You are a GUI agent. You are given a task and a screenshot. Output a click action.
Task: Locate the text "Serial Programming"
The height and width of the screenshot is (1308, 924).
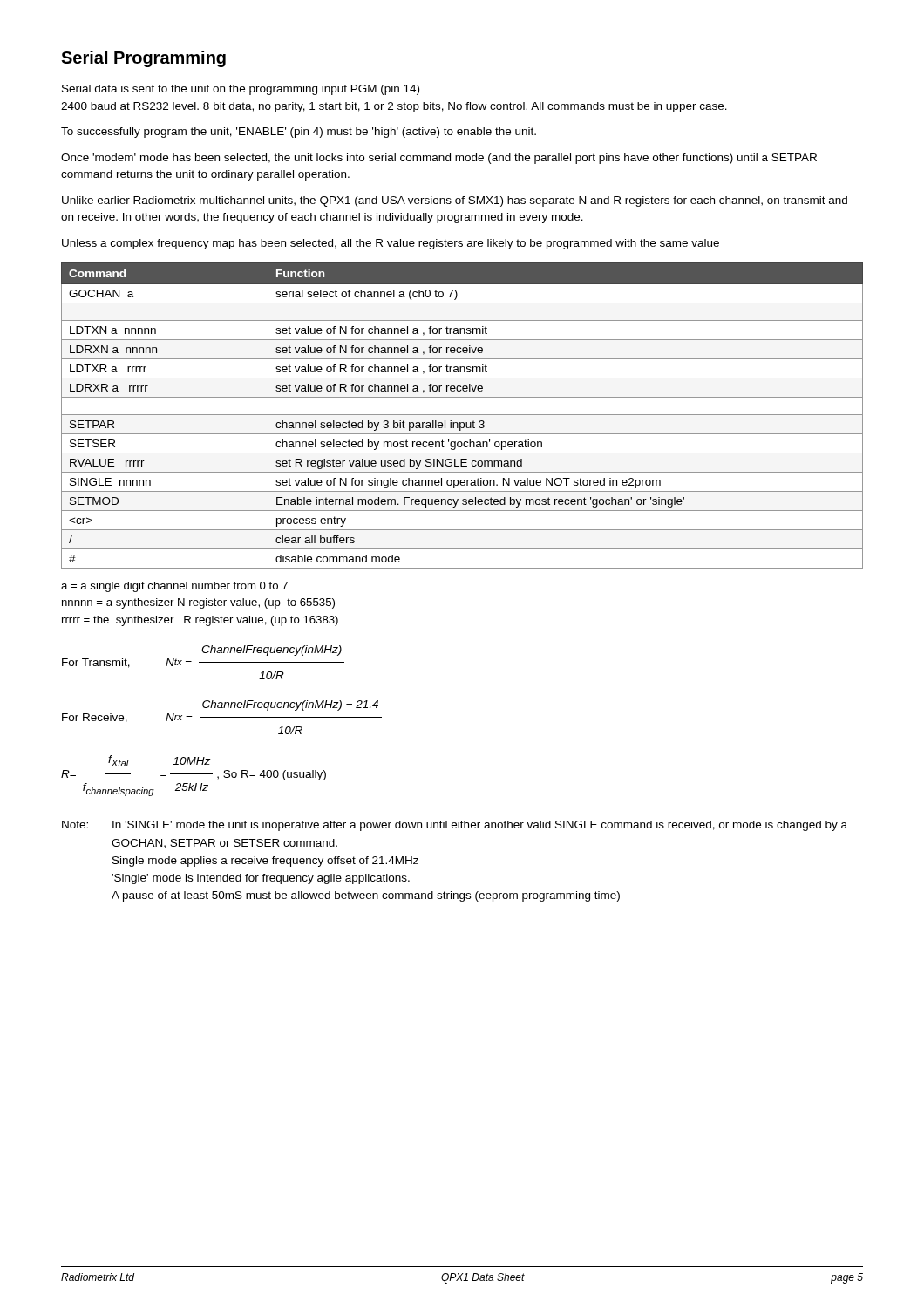pos(143,59)
